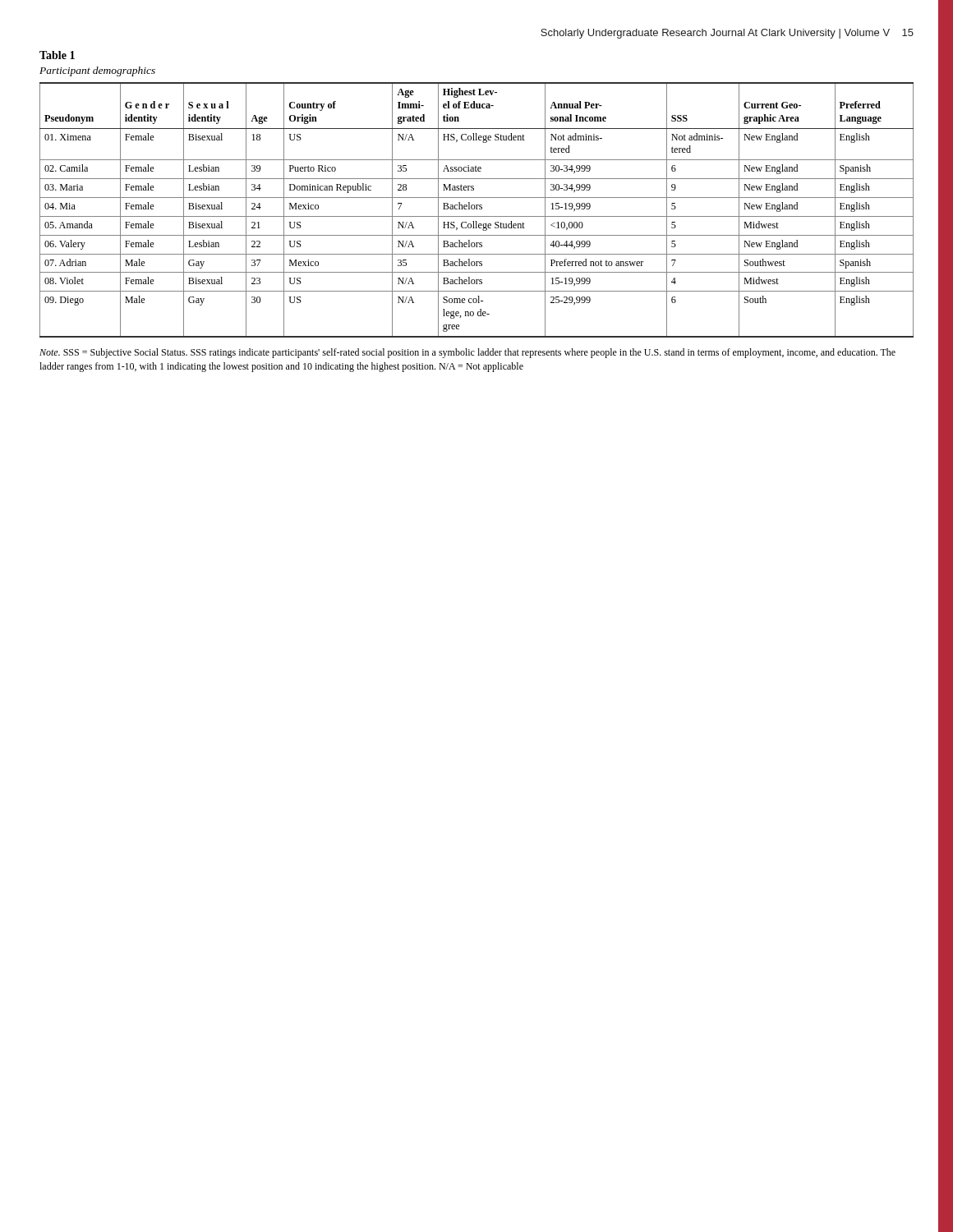The image size is (953, 1232).
Task: Click on the section header containing "Participant demographics"
Action: pos(98,70)
